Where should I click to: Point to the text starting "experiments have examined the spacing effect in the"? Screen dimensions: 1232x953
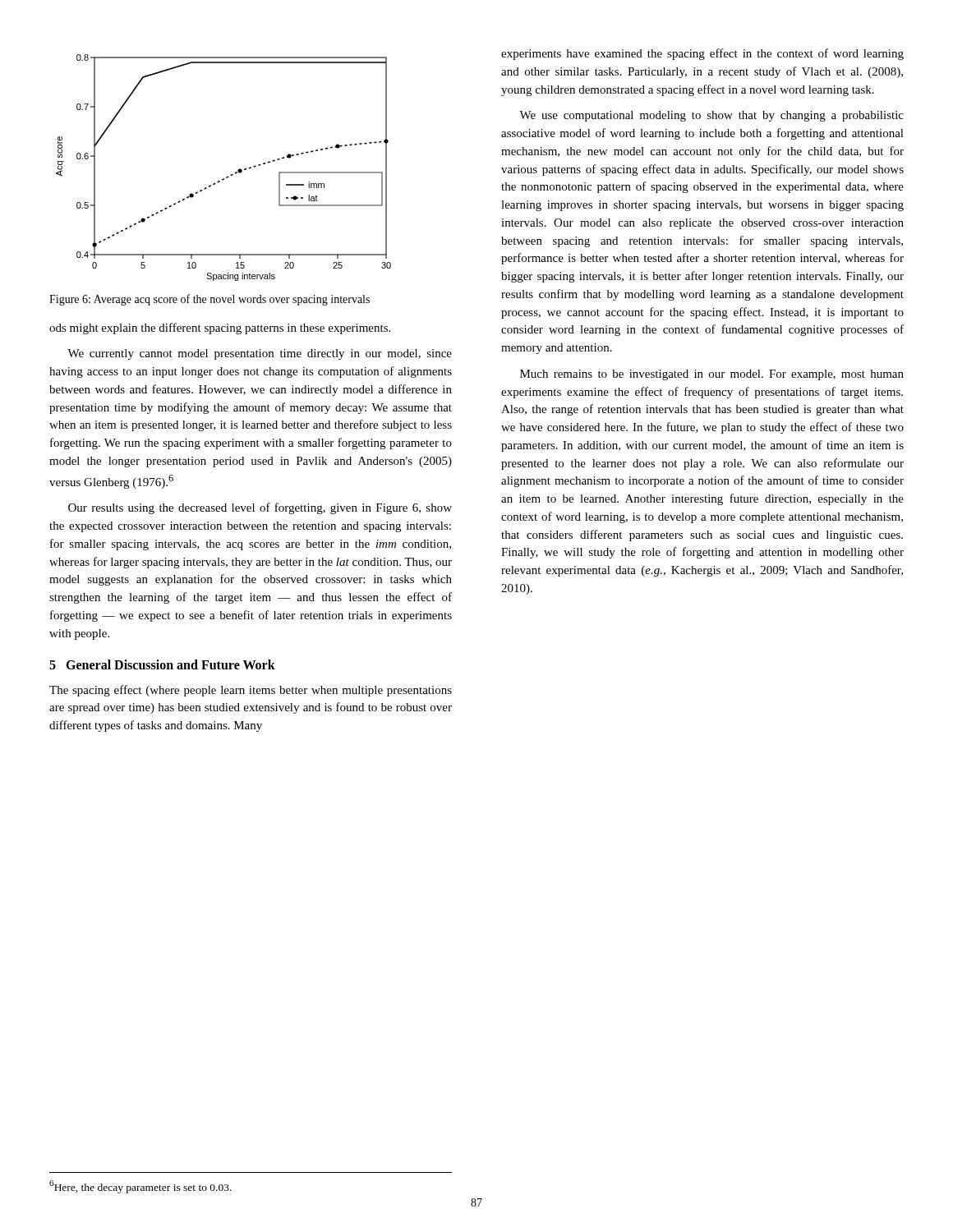coord(702,321)
